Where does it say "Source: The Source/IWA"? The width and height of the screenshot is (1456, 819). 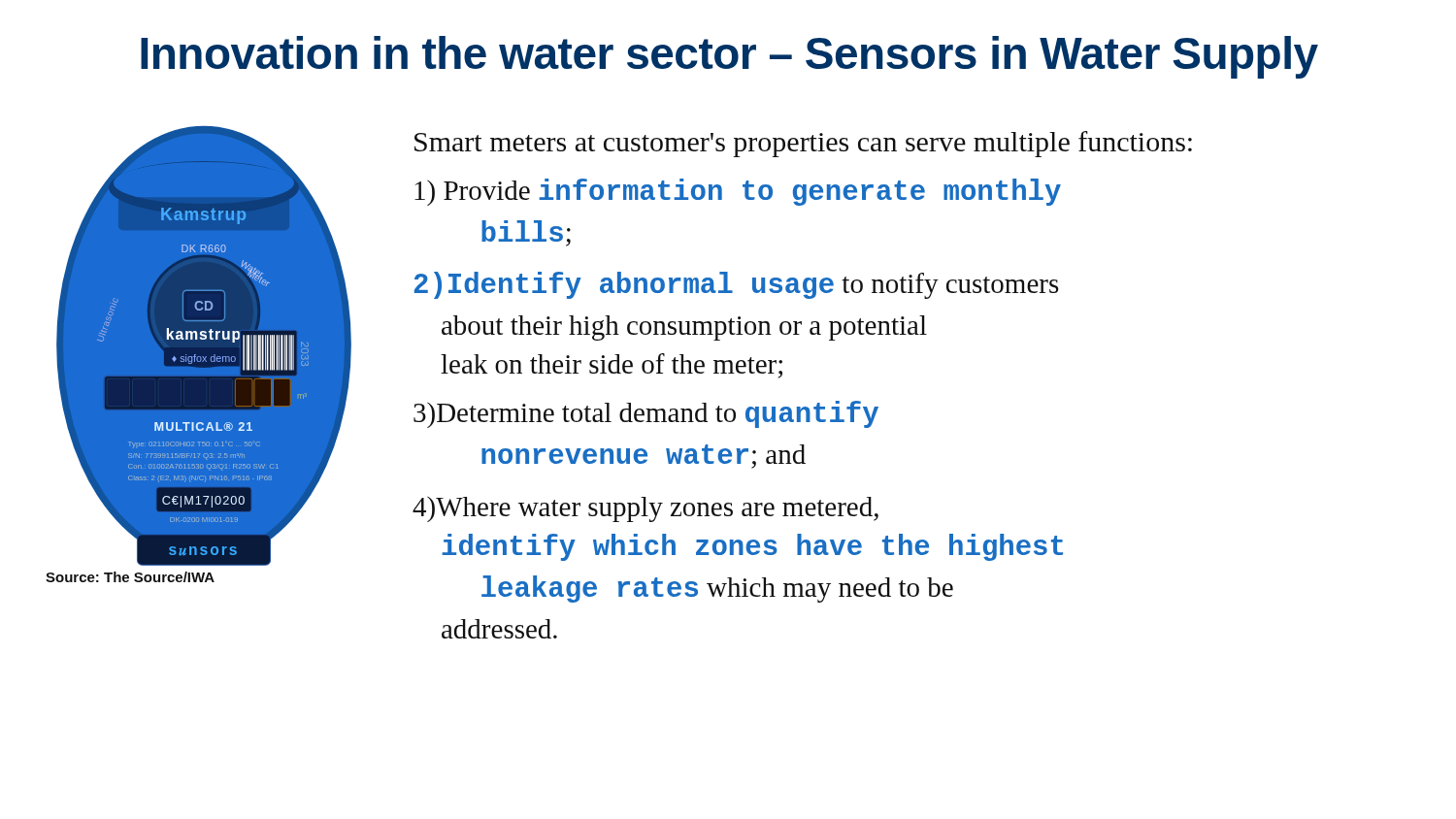click(x=130, y=577)
